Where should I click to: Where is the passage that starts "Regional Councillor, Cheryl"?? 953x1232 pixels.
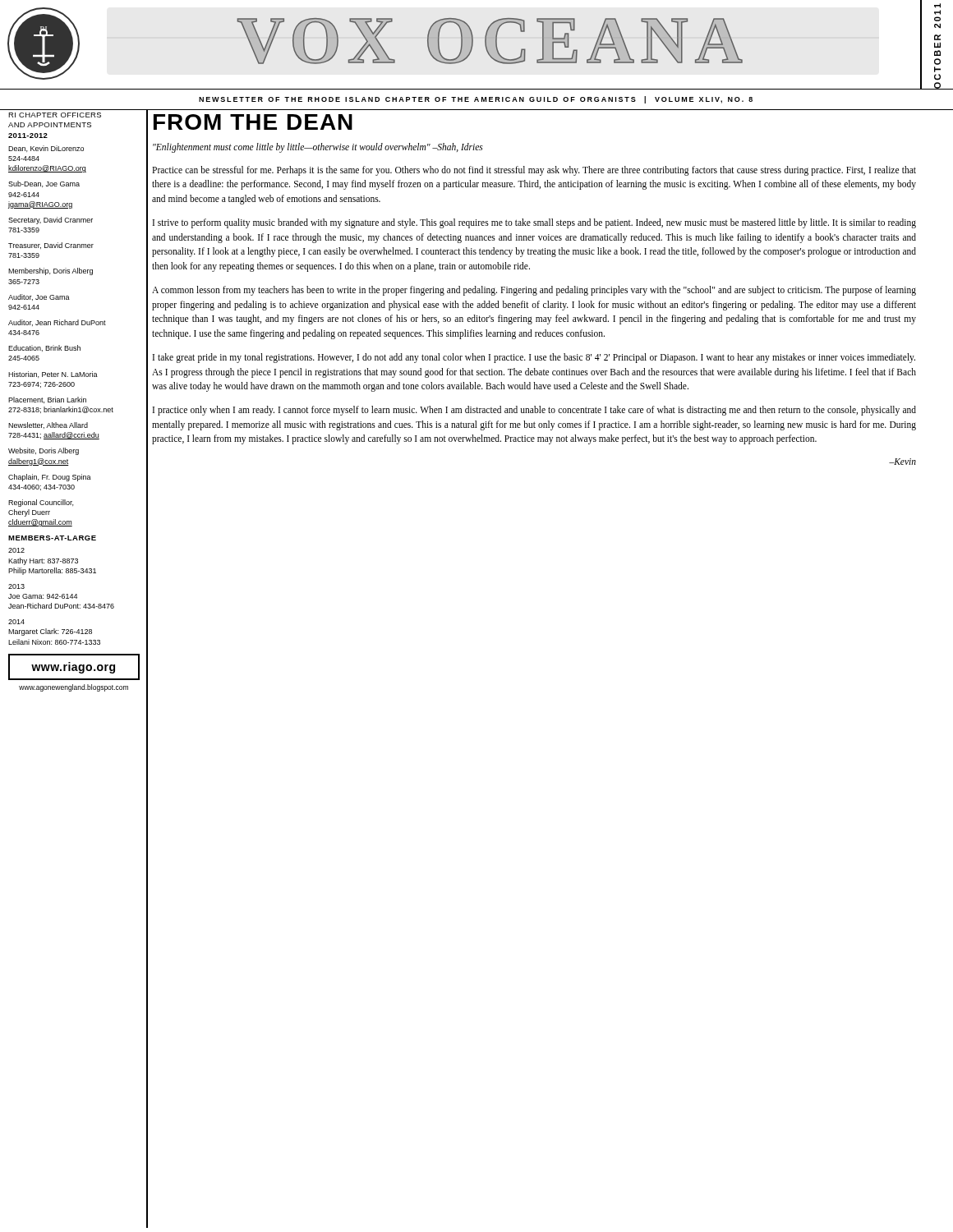[x=41, y=513]
